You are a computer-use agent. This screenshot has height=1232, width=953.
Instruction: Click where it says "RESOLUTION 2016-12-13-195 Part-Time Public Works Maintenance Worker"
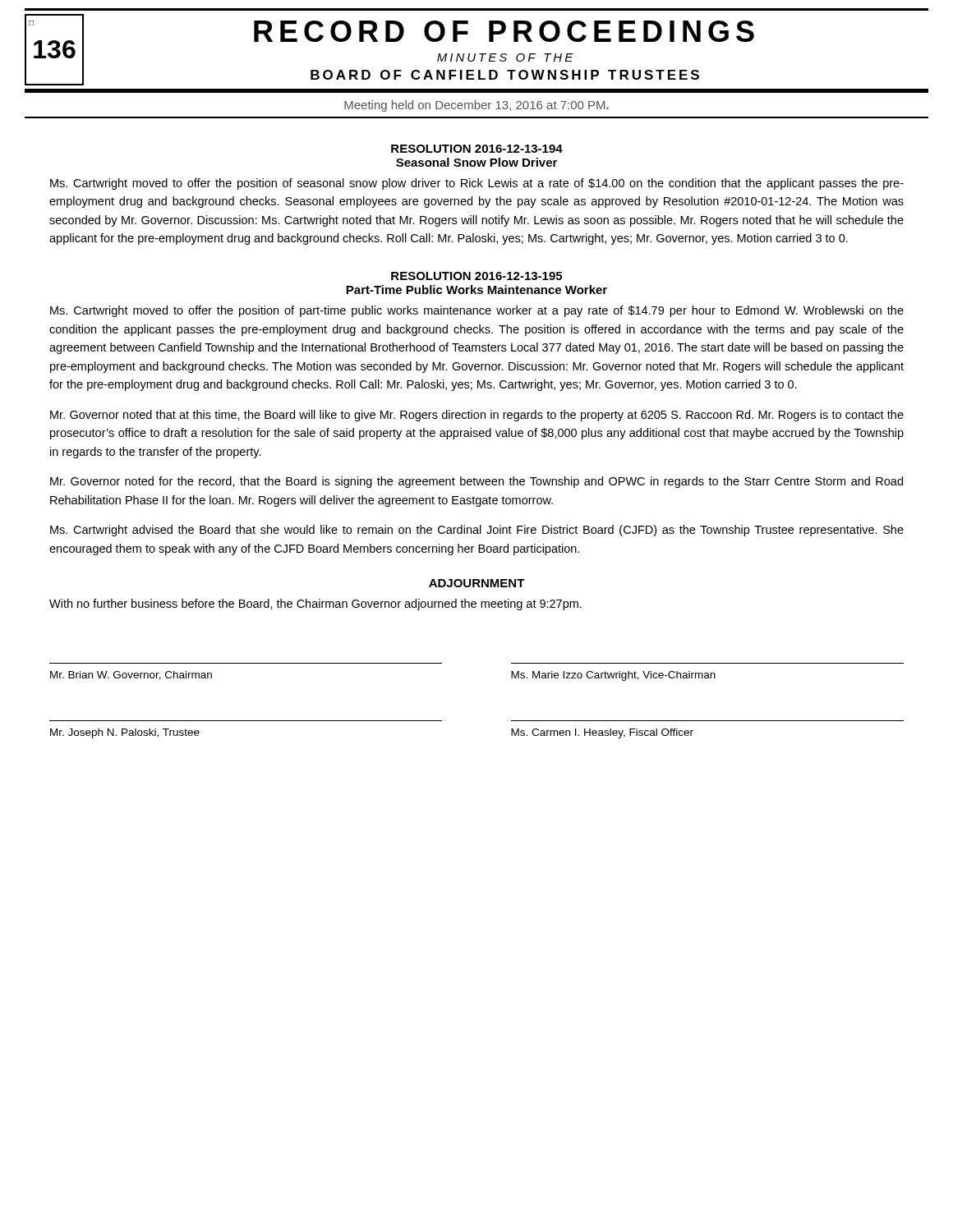(476, 283)
